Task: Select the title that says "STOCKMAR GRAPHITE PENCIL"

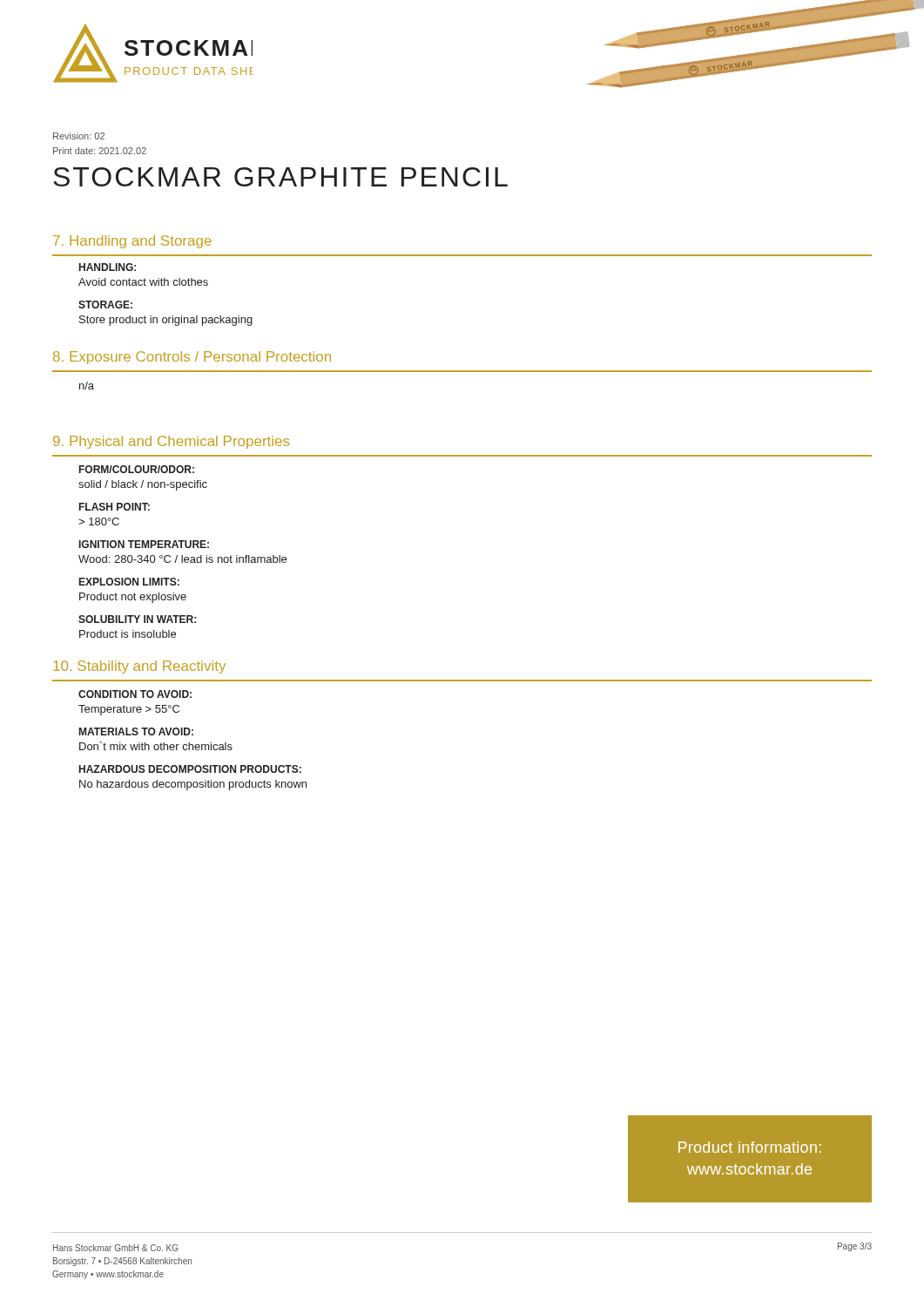Action: 281,177
